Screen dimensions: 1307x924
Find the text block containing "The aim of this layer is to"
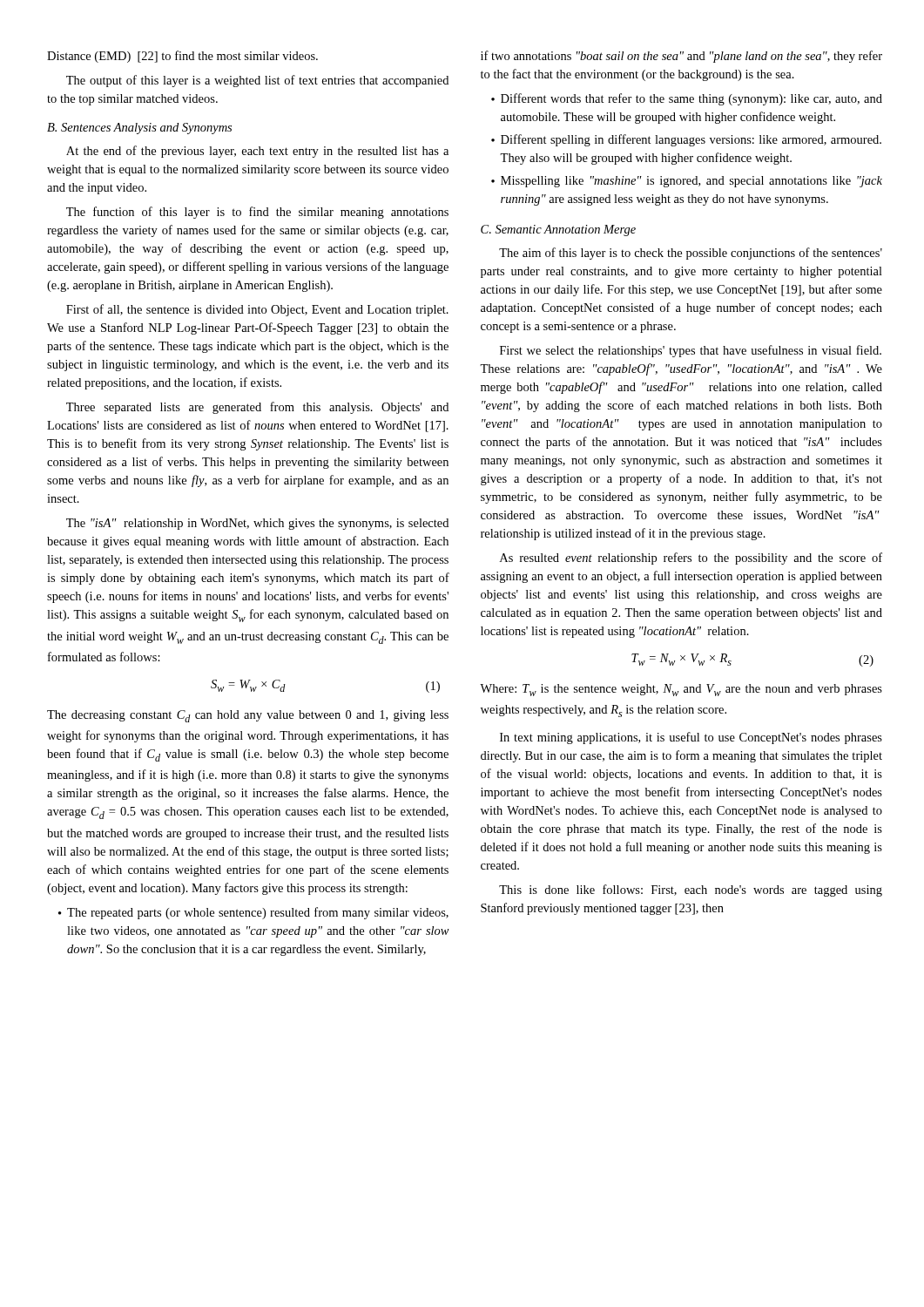pos(681,442)
